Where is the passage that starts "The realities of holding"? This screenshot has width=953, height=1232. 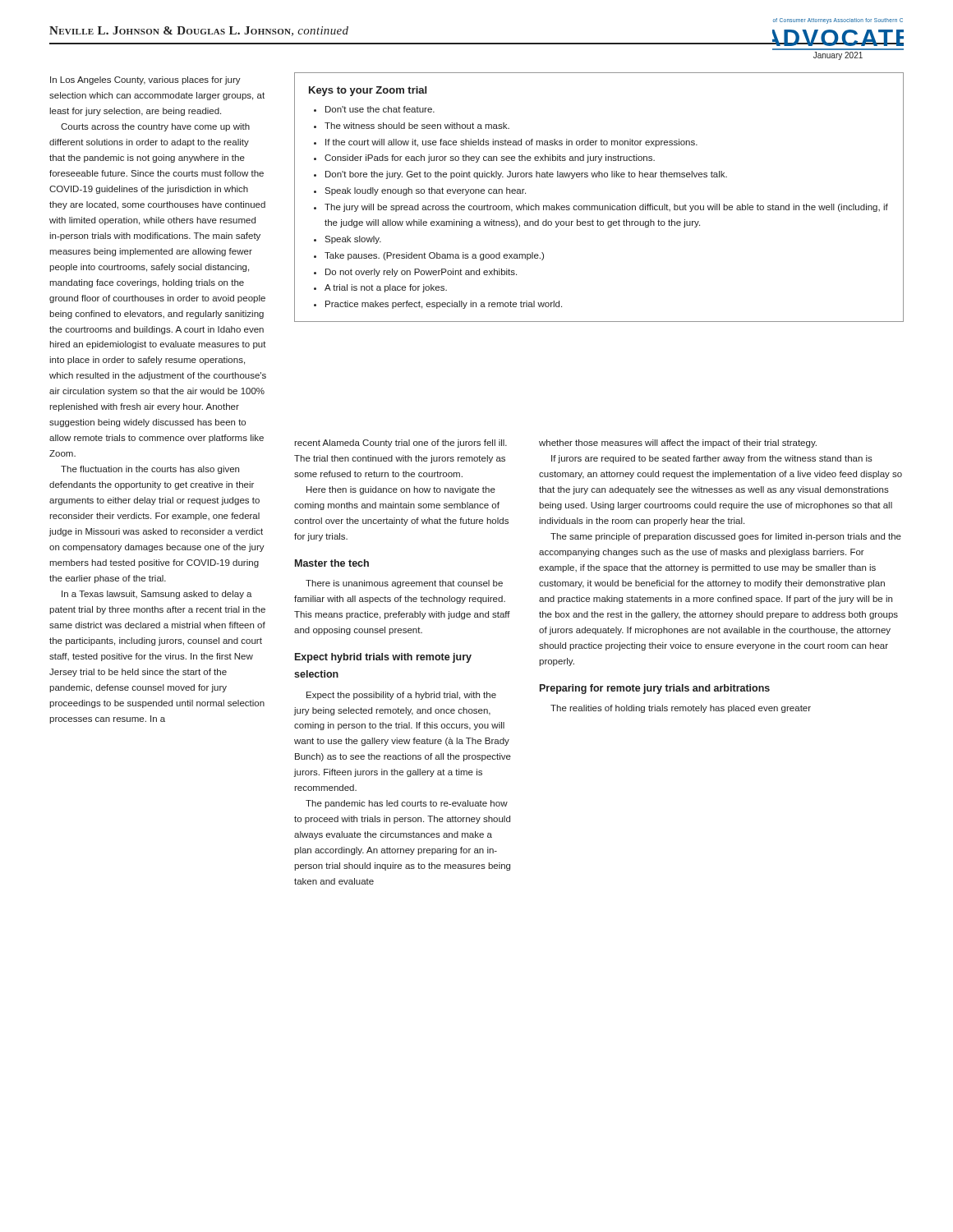click(x=721, y=709)
